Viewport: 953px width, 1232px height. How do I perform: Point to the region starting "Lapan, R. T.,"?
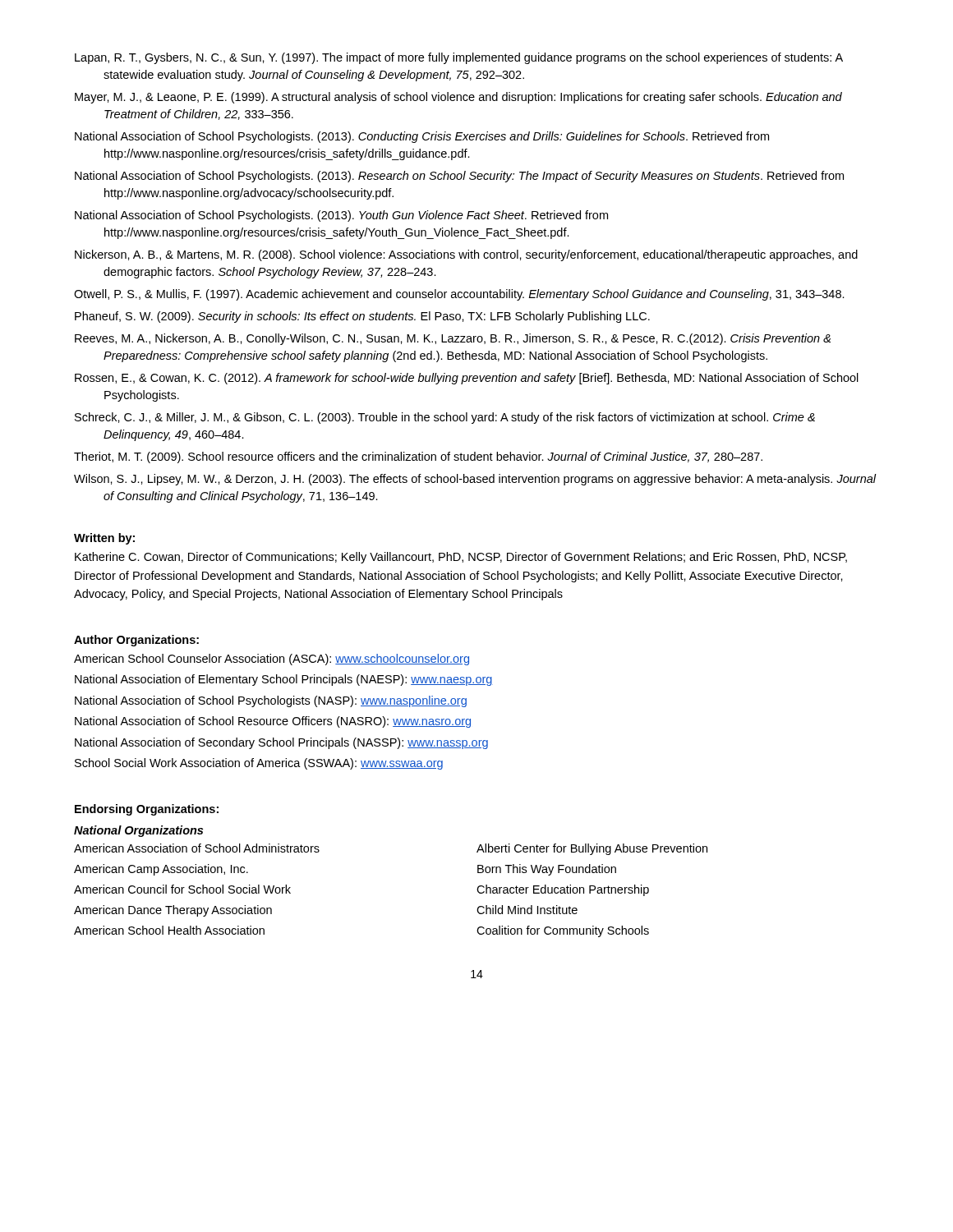click(476, 67)
